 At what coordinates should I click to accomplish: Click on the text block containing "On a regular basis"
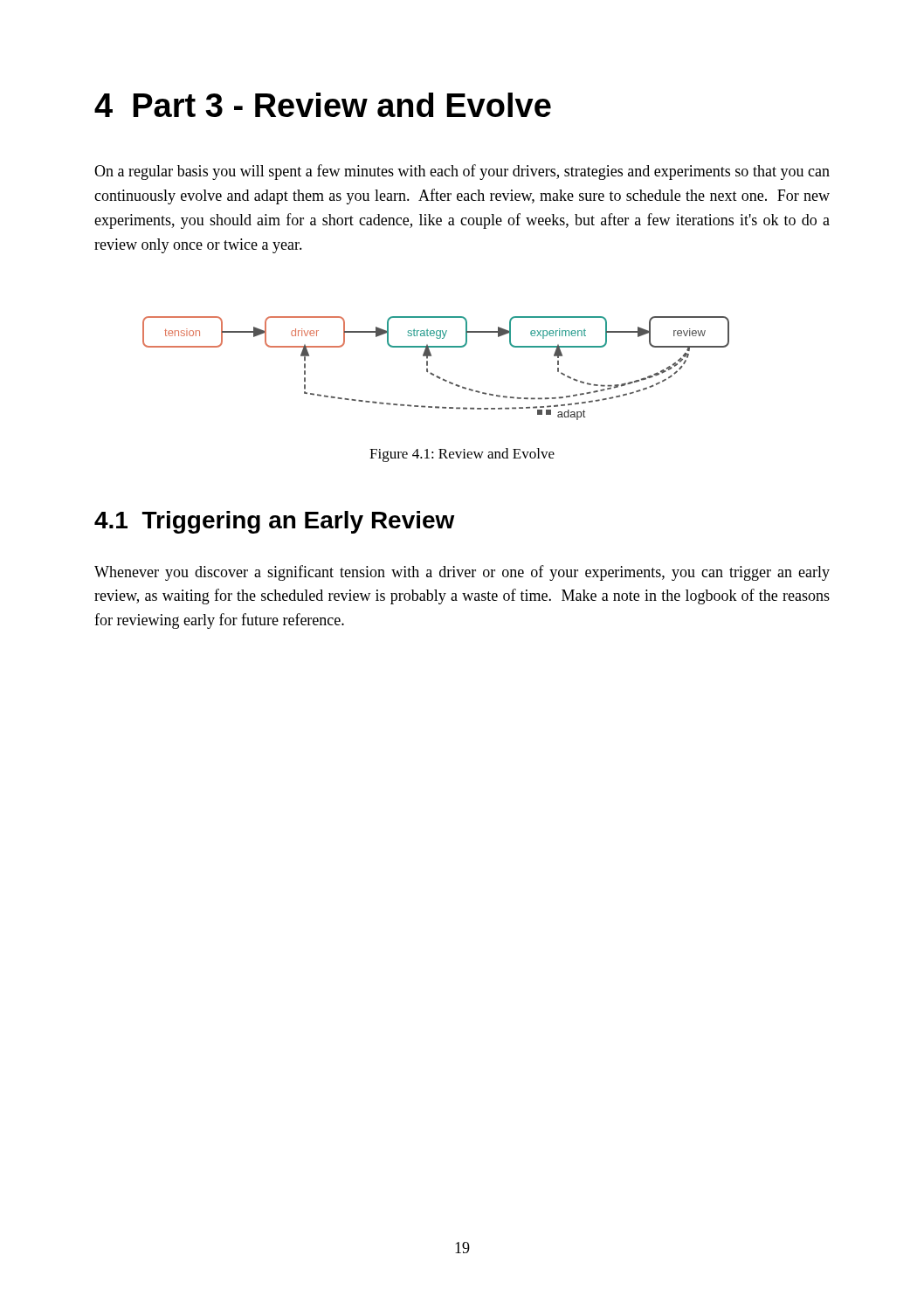tap(462, 209)
